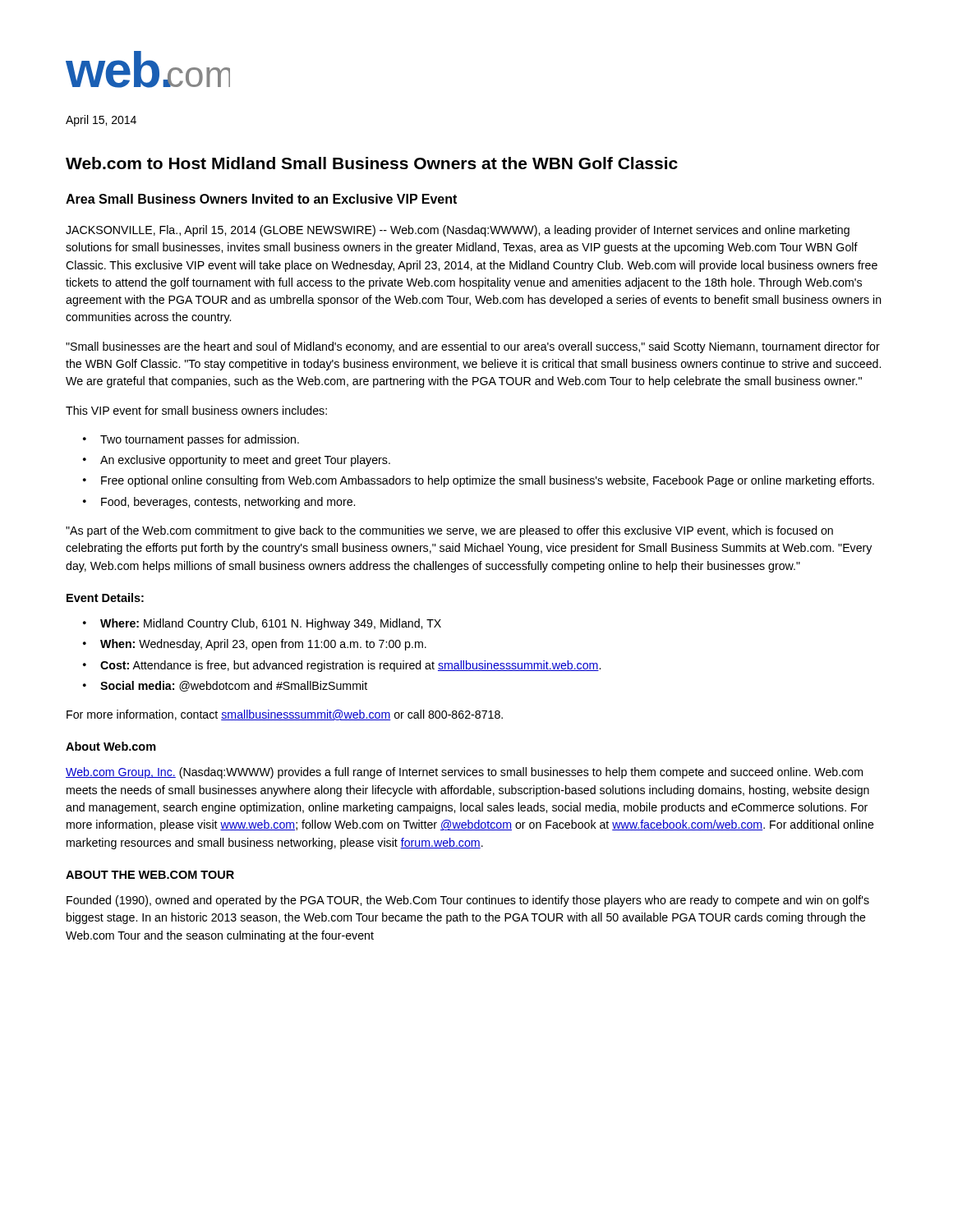Navigate to the text starting "Event Details:"
Viewport: 953px width, 1232px height.
pos(105,598)
